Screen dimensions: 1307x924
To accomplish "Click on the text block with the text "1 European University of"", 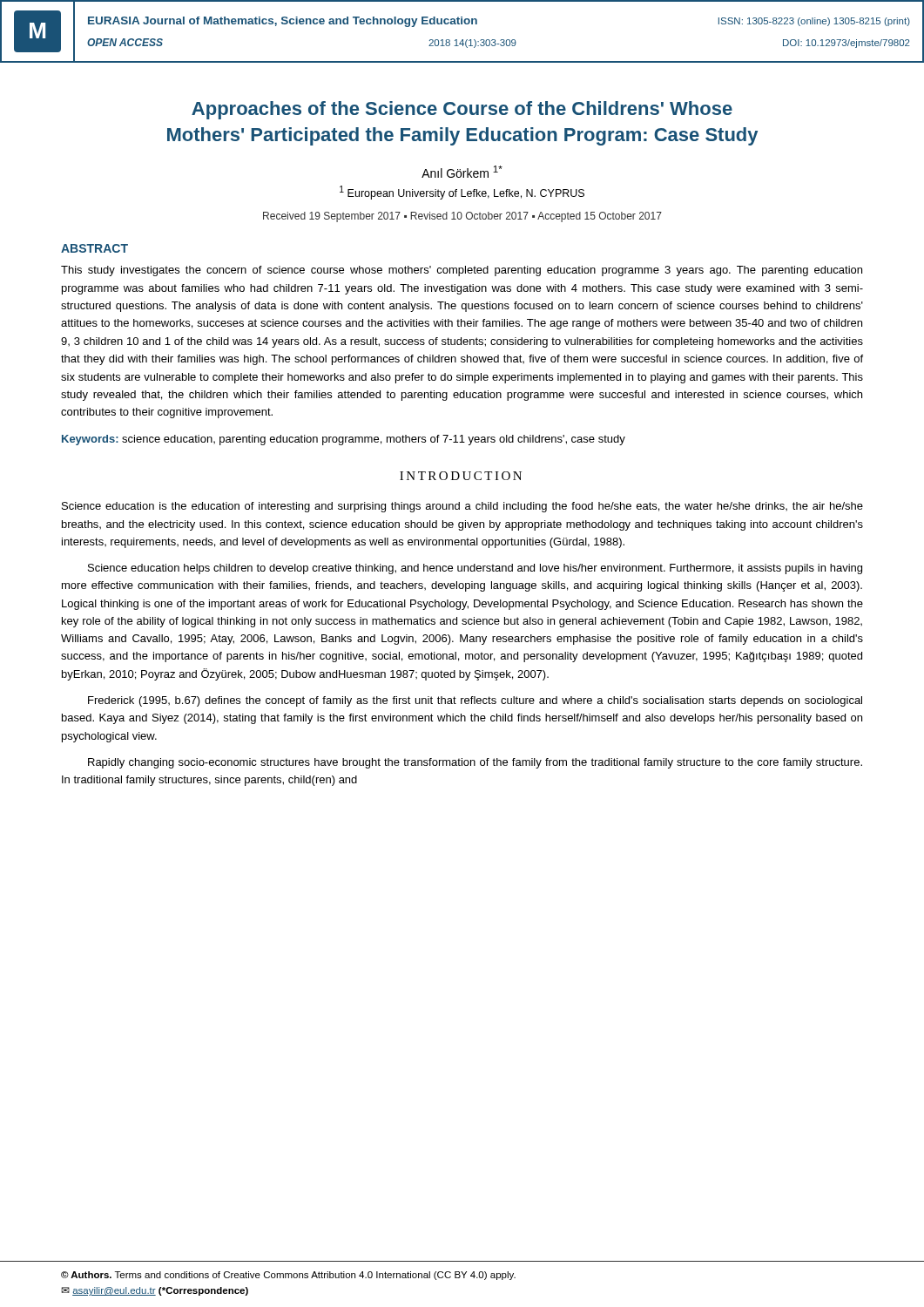I will click(x=462, y=192).
